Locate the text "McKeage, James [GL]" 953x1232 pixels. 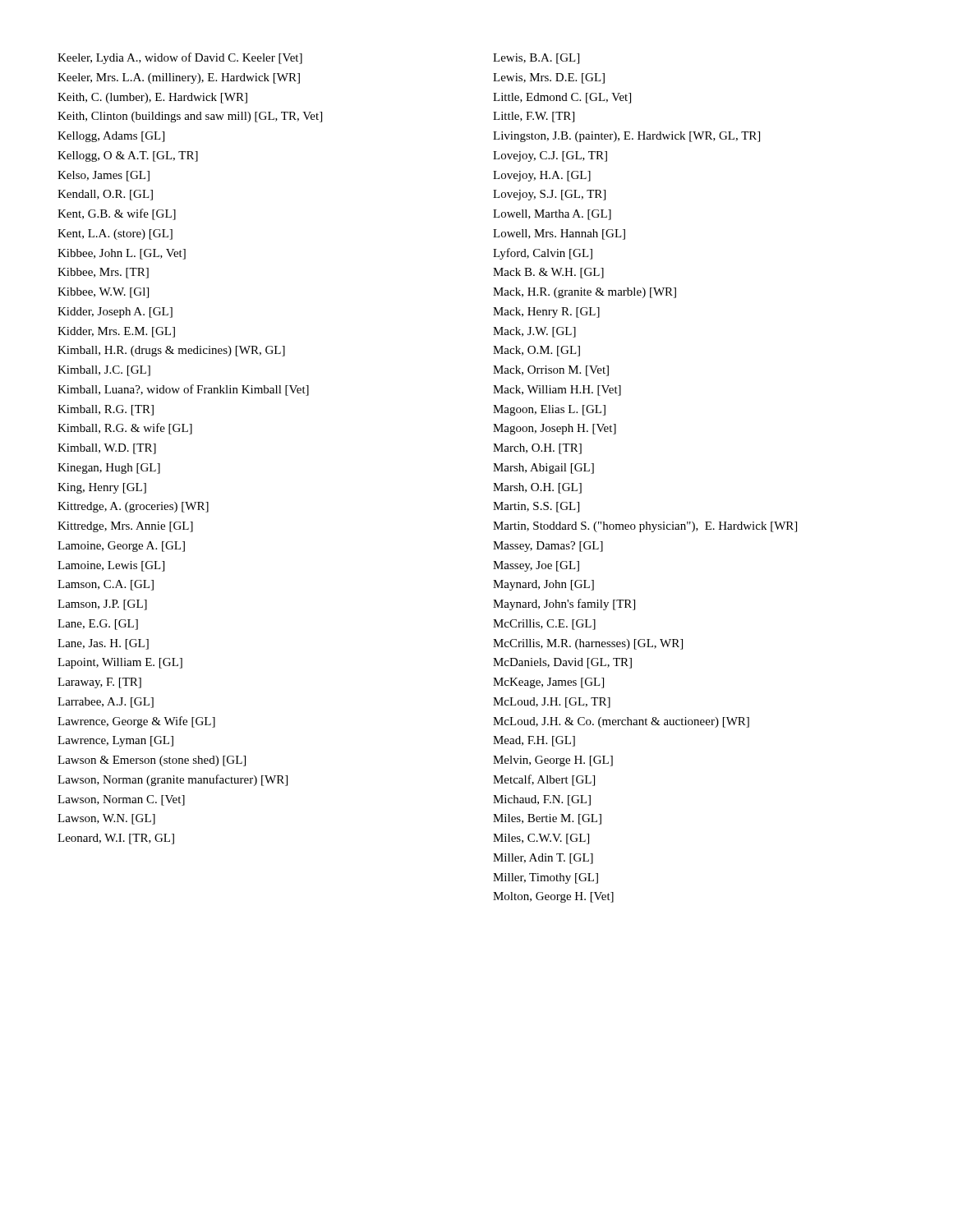coord(549,682)
